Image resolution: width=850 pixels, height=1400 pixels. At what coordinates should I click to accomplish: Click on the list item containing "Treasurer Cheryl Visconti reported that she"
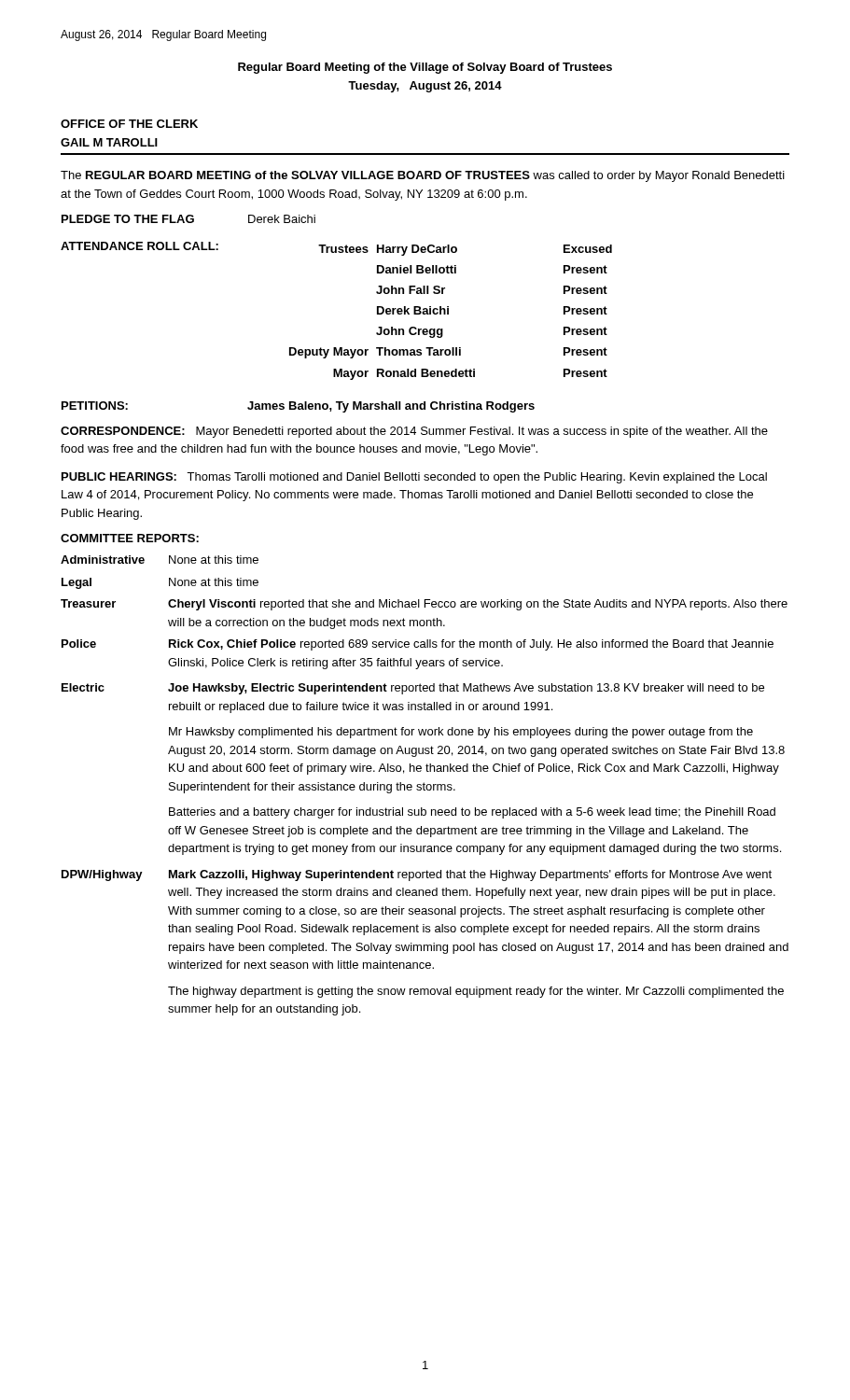click(x=425, y=613)
